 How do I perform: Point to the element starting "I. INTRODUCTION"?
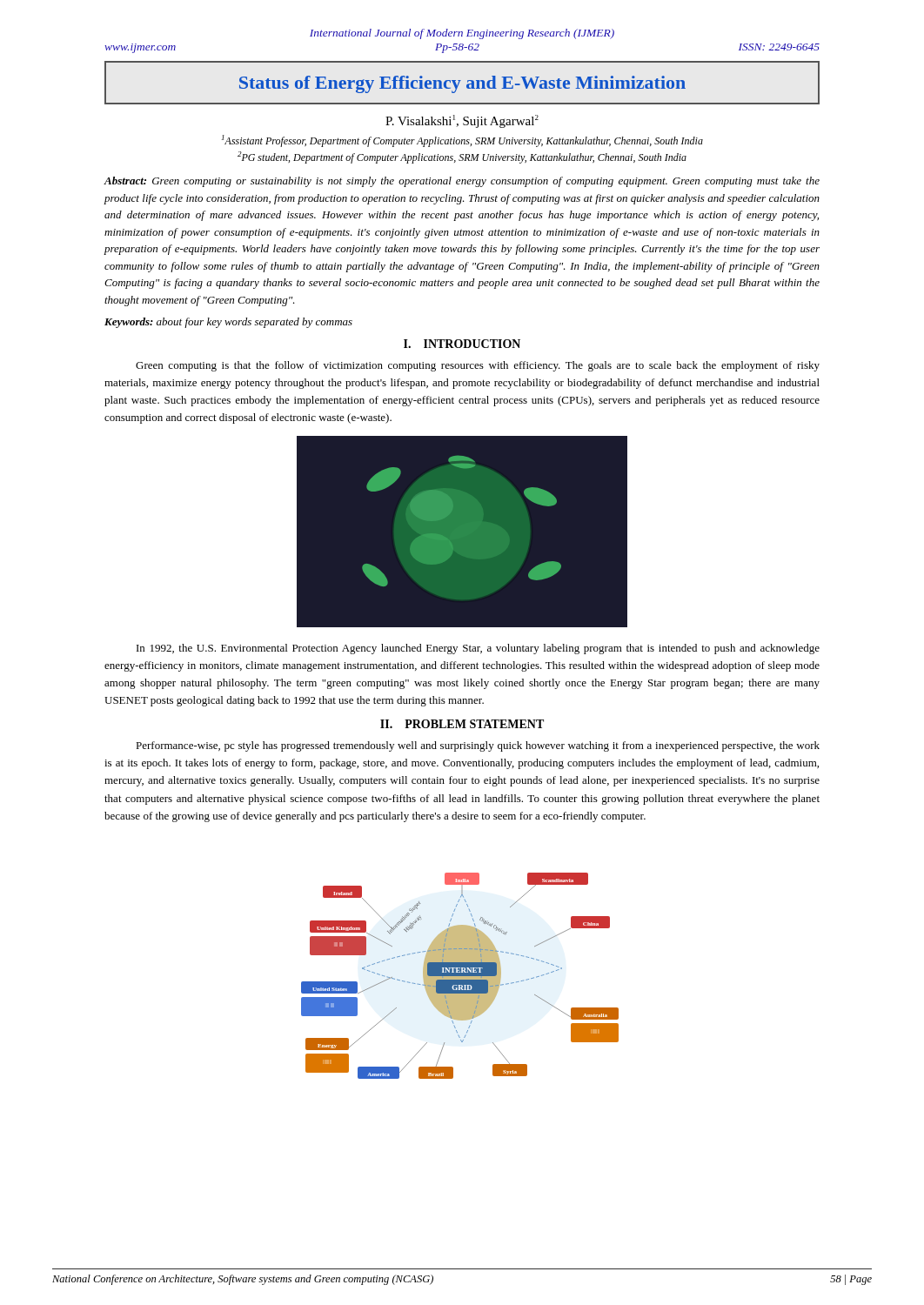pyautogui.click(x=462, y=344)
